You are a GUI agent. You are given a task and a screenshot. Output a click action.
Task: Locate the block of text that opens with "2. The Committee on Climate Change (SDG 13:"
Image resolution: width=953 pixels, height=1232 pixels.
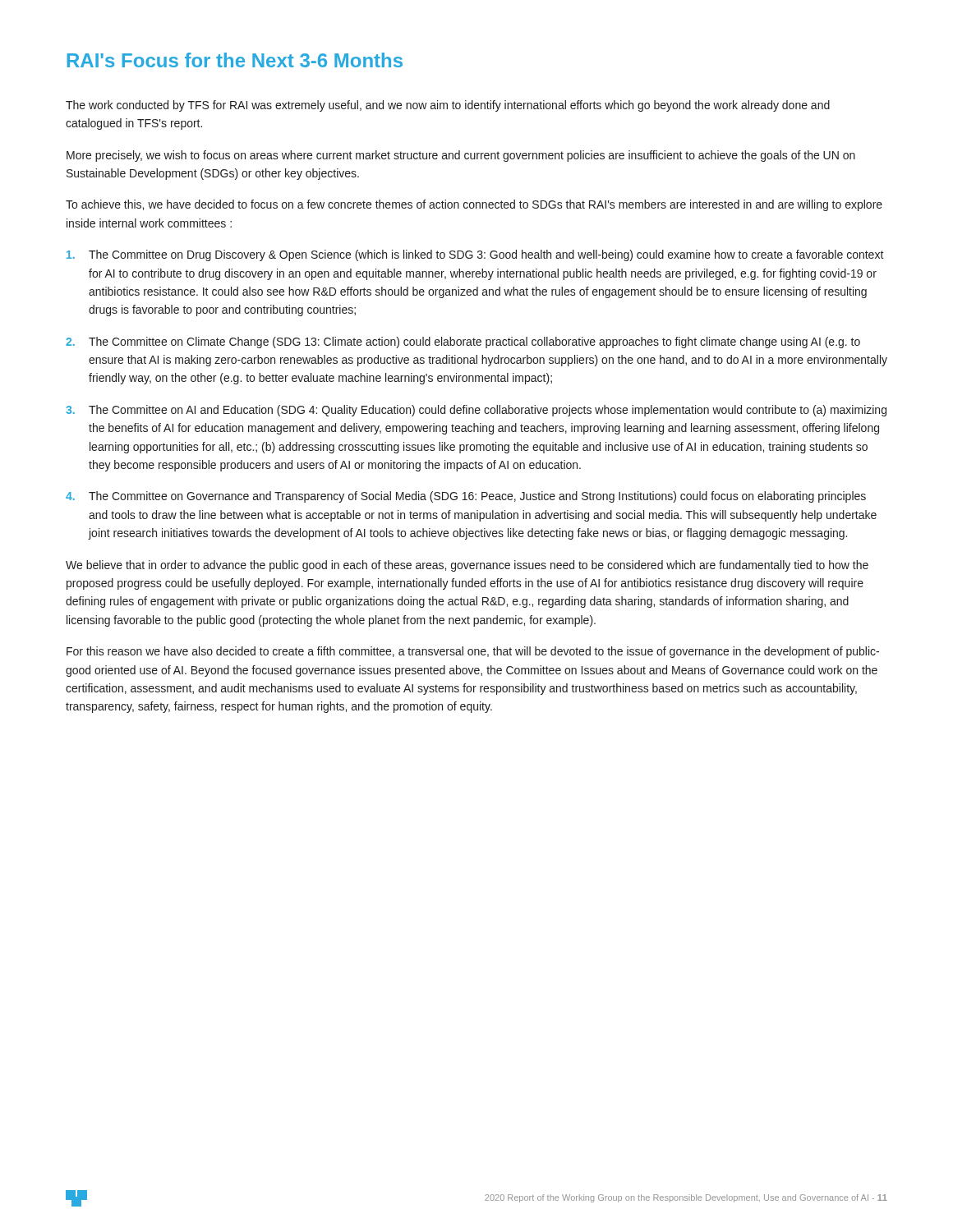pos(476,360)
